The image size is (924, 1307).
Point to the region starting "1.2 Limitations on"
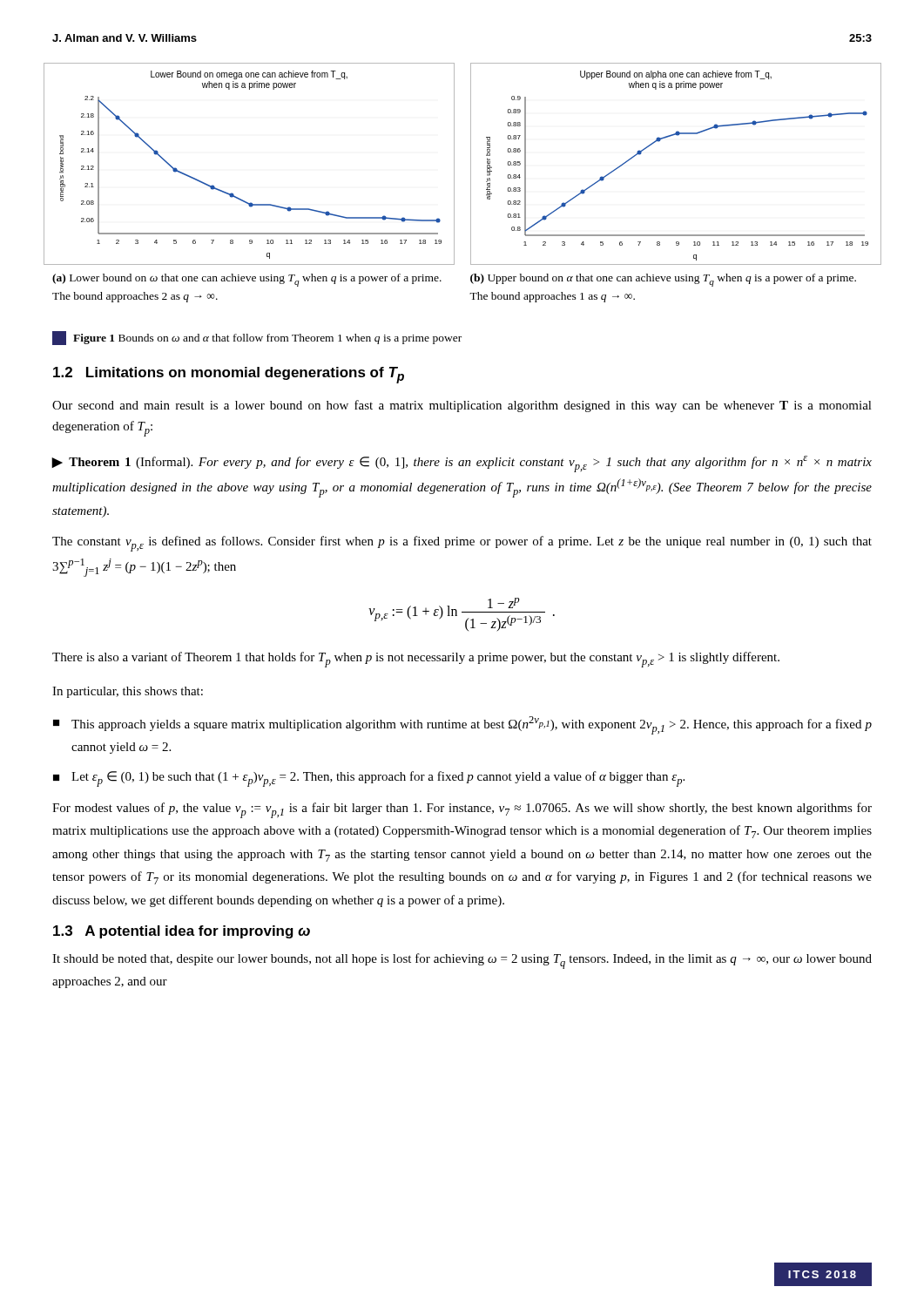click(228, 374)
